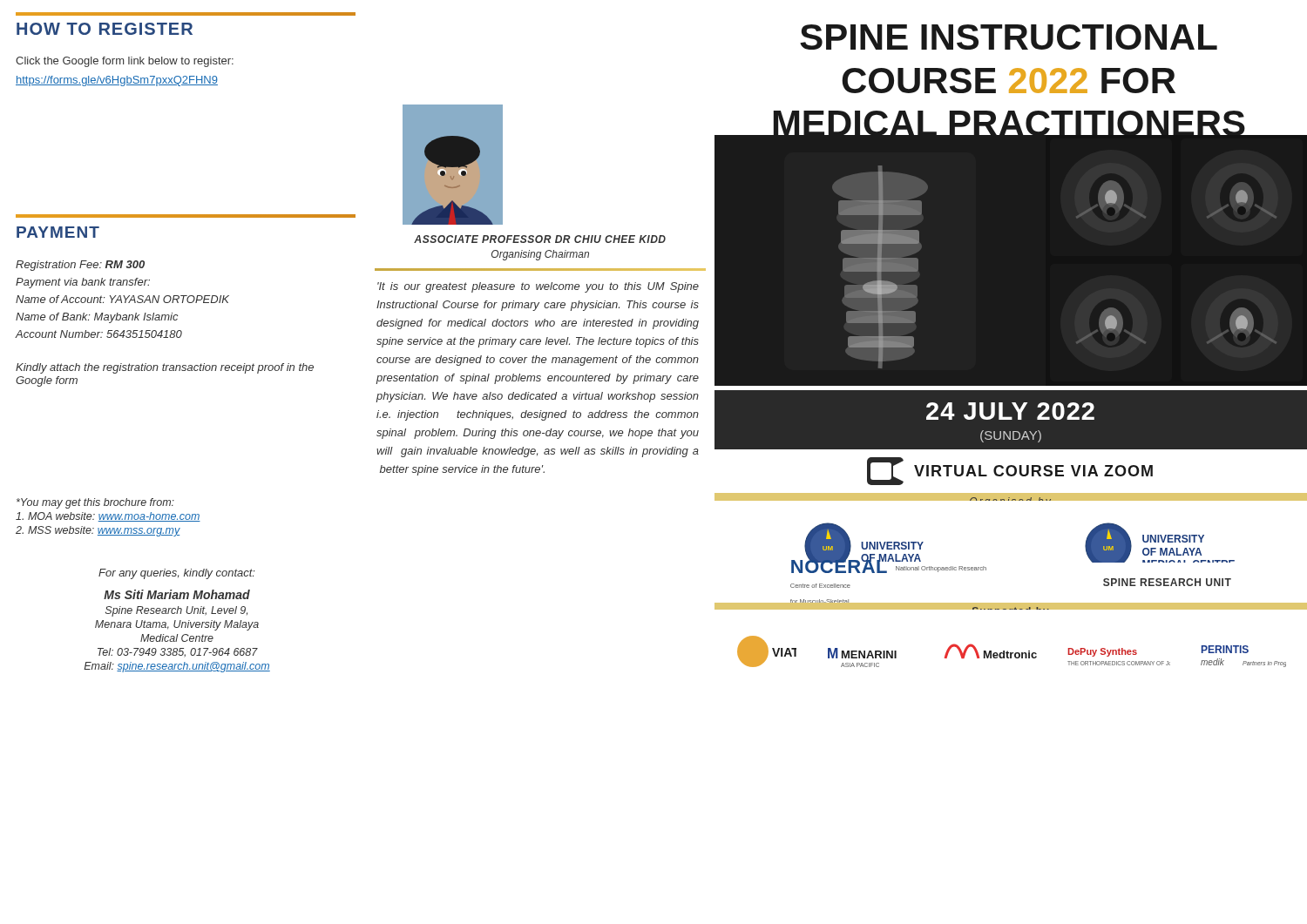The height and width of the screenshot is (924, 1307).
Task: Select the text starting "ASSOCIATE PROFESSOR DR"
Action: pyautogui.click(x=540, y=247)
